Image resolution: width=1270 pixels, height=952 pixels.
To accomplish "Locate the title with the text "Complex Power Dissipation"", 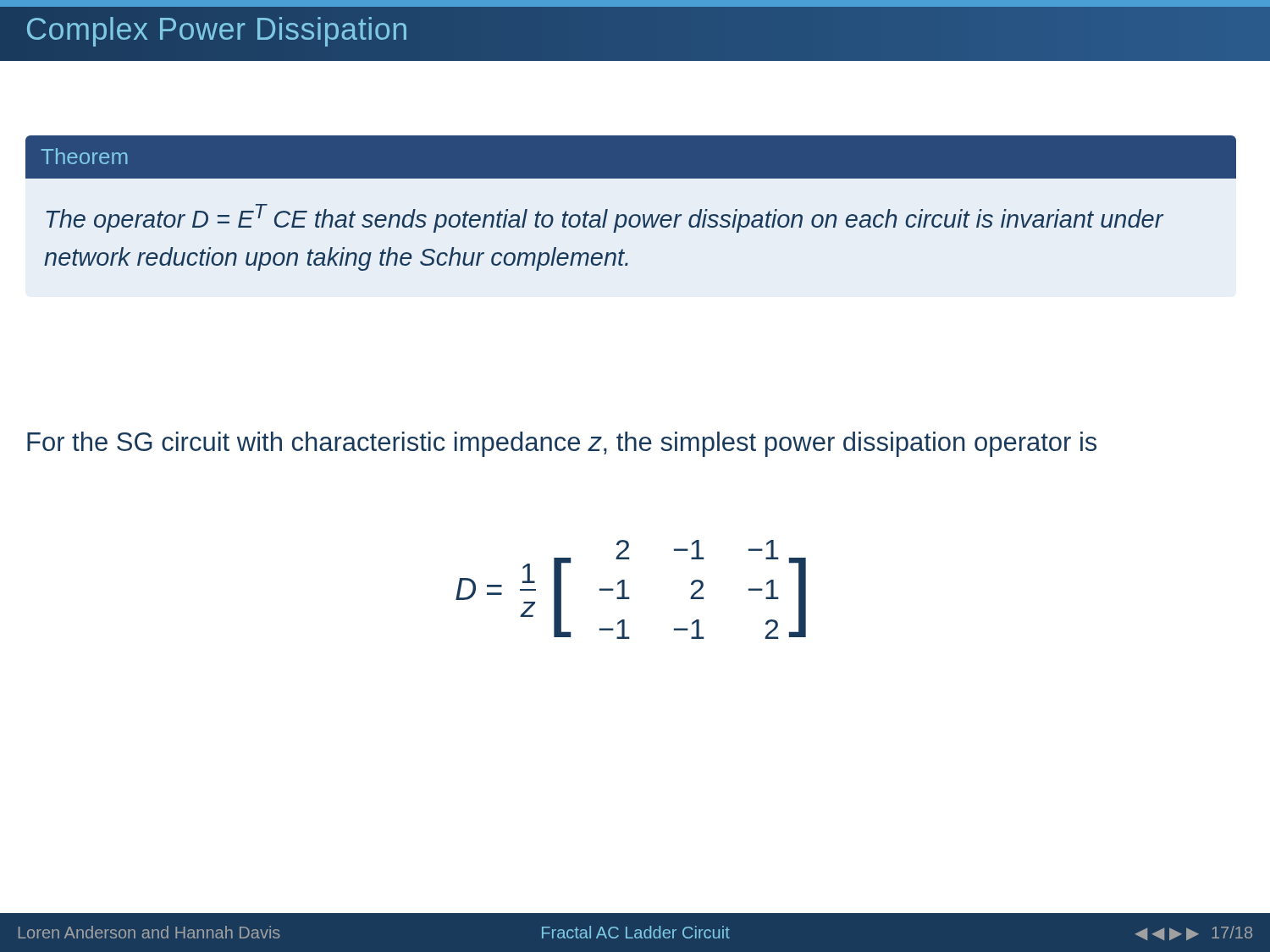I will click(217, 29).
